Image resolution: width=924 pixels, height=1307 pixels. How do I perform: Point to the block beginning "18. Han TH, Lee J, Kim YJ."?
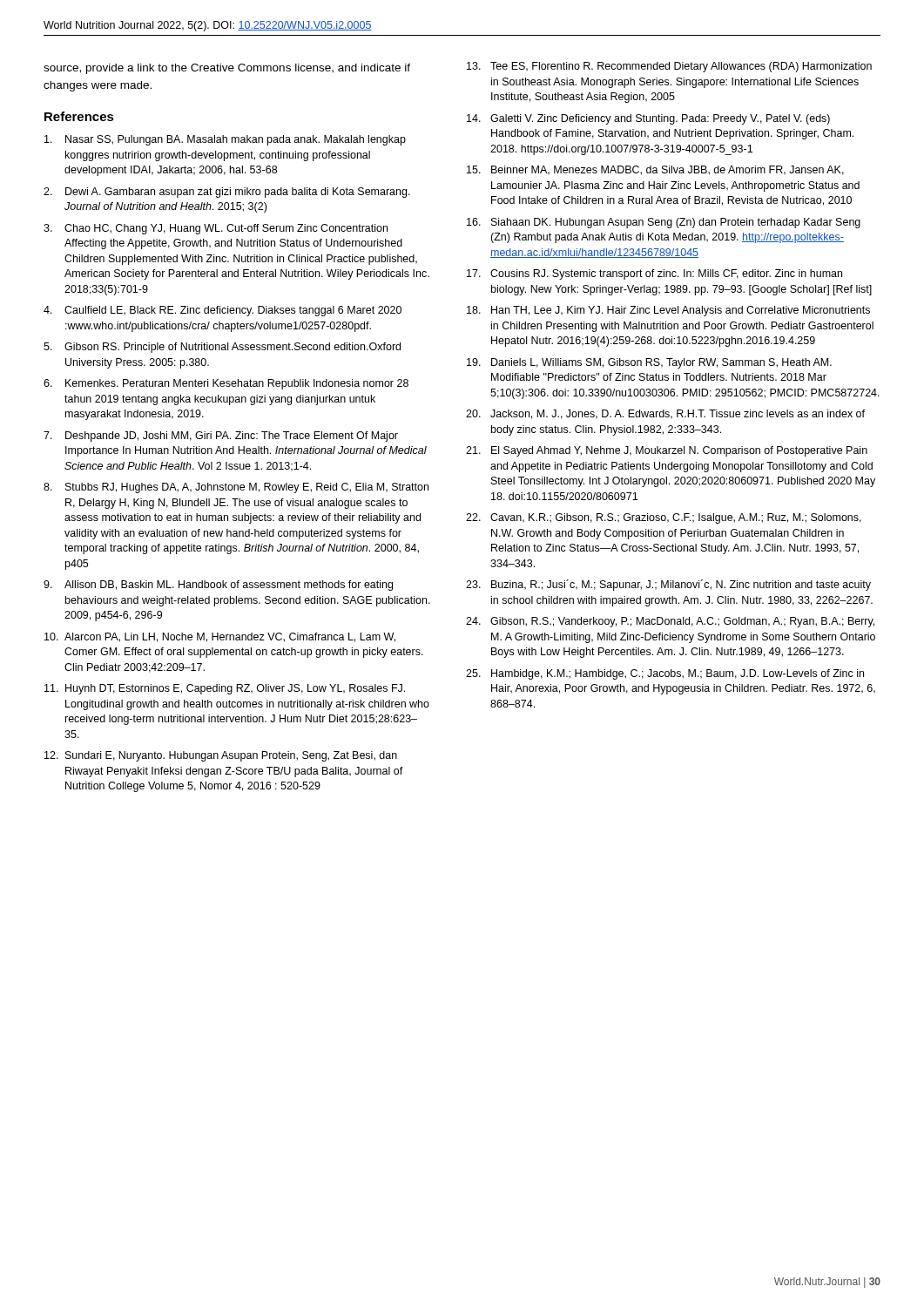[673, 326]
